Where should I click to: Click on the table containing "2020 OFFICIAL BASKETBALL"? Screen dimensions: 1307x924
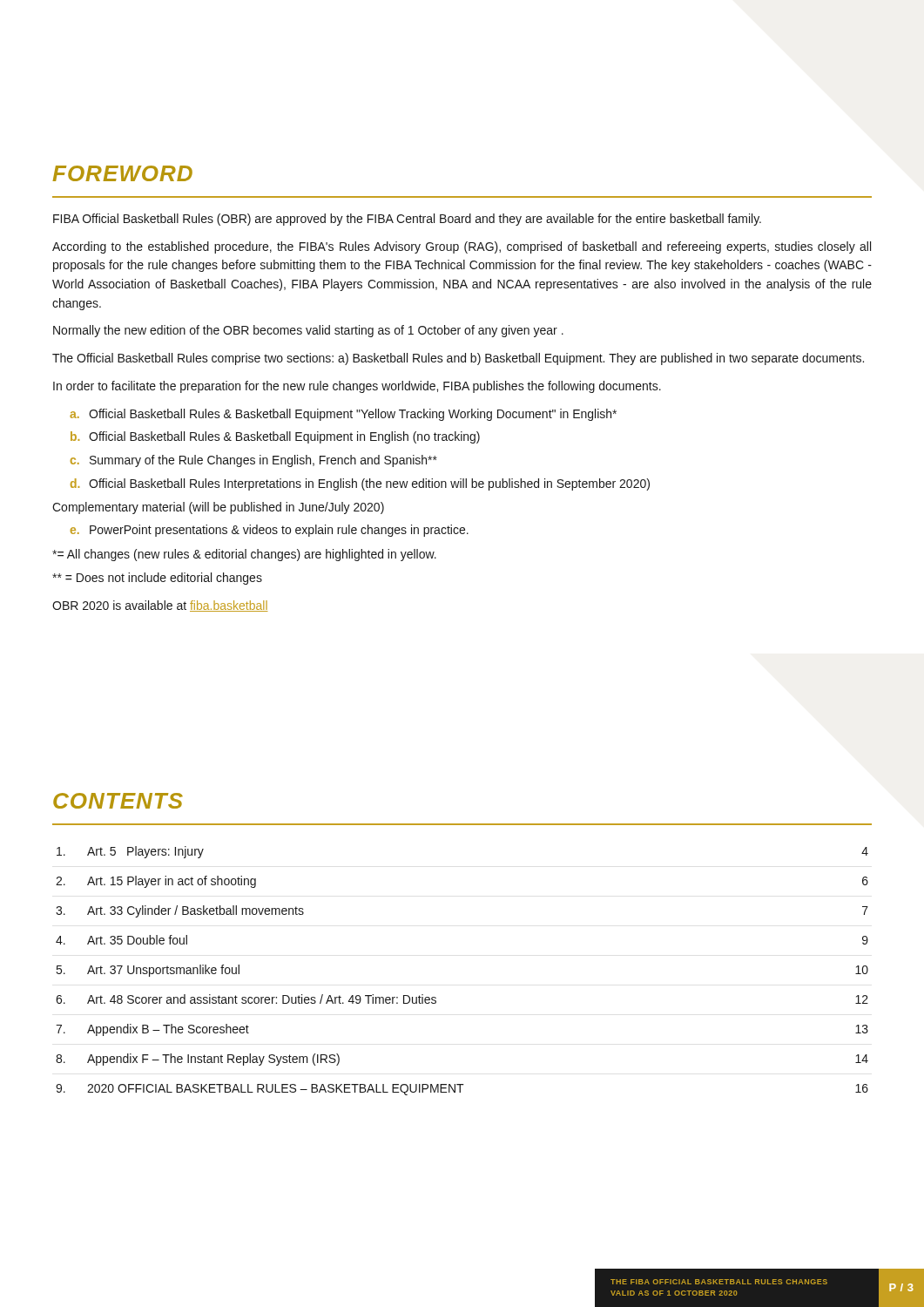click(x=462, y=970)
